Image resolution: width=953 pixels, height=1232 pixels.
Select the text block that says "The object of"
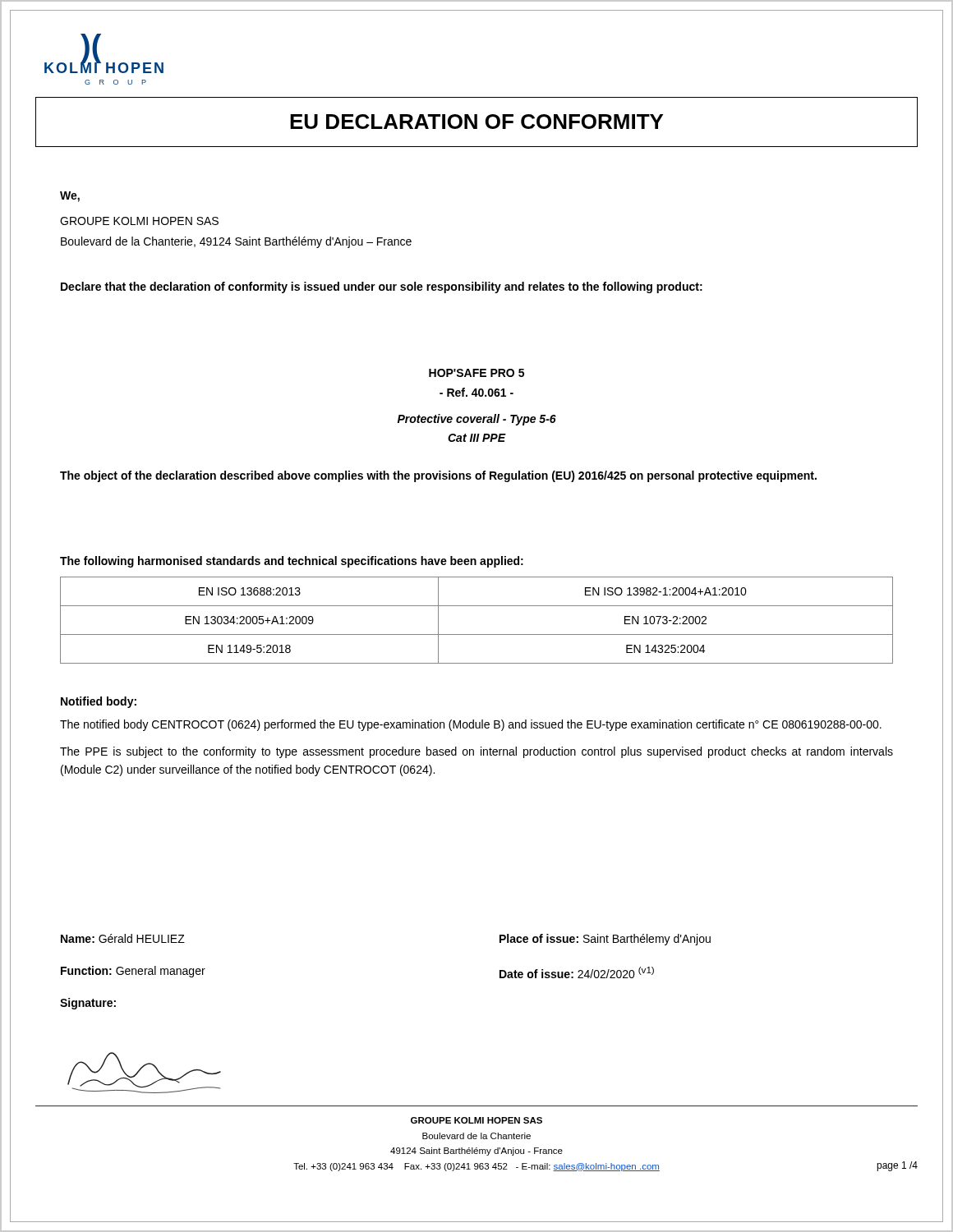(476, 476)
